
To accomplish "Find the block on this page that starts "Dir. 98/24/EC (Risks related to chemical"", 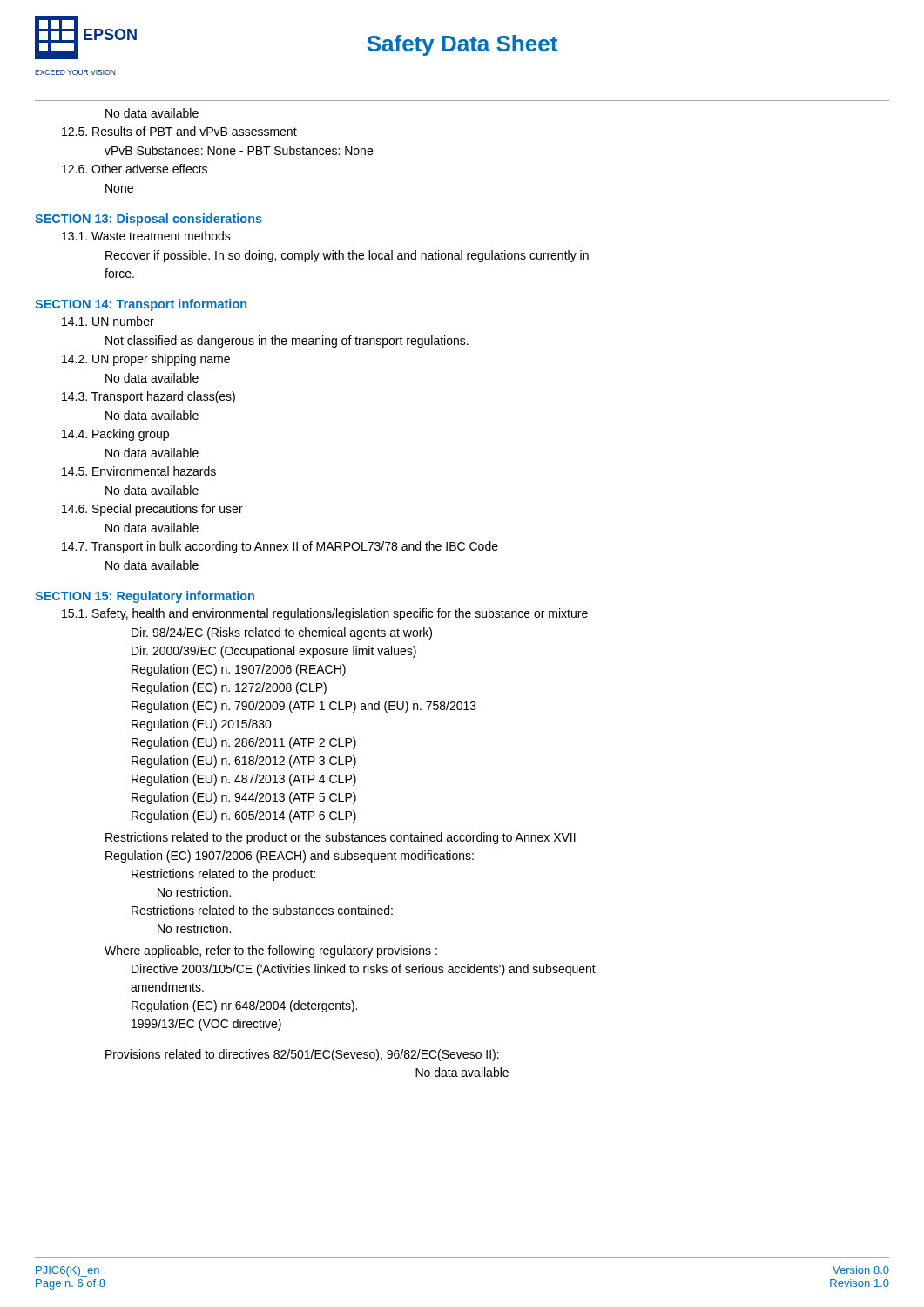I will [282, 633].
